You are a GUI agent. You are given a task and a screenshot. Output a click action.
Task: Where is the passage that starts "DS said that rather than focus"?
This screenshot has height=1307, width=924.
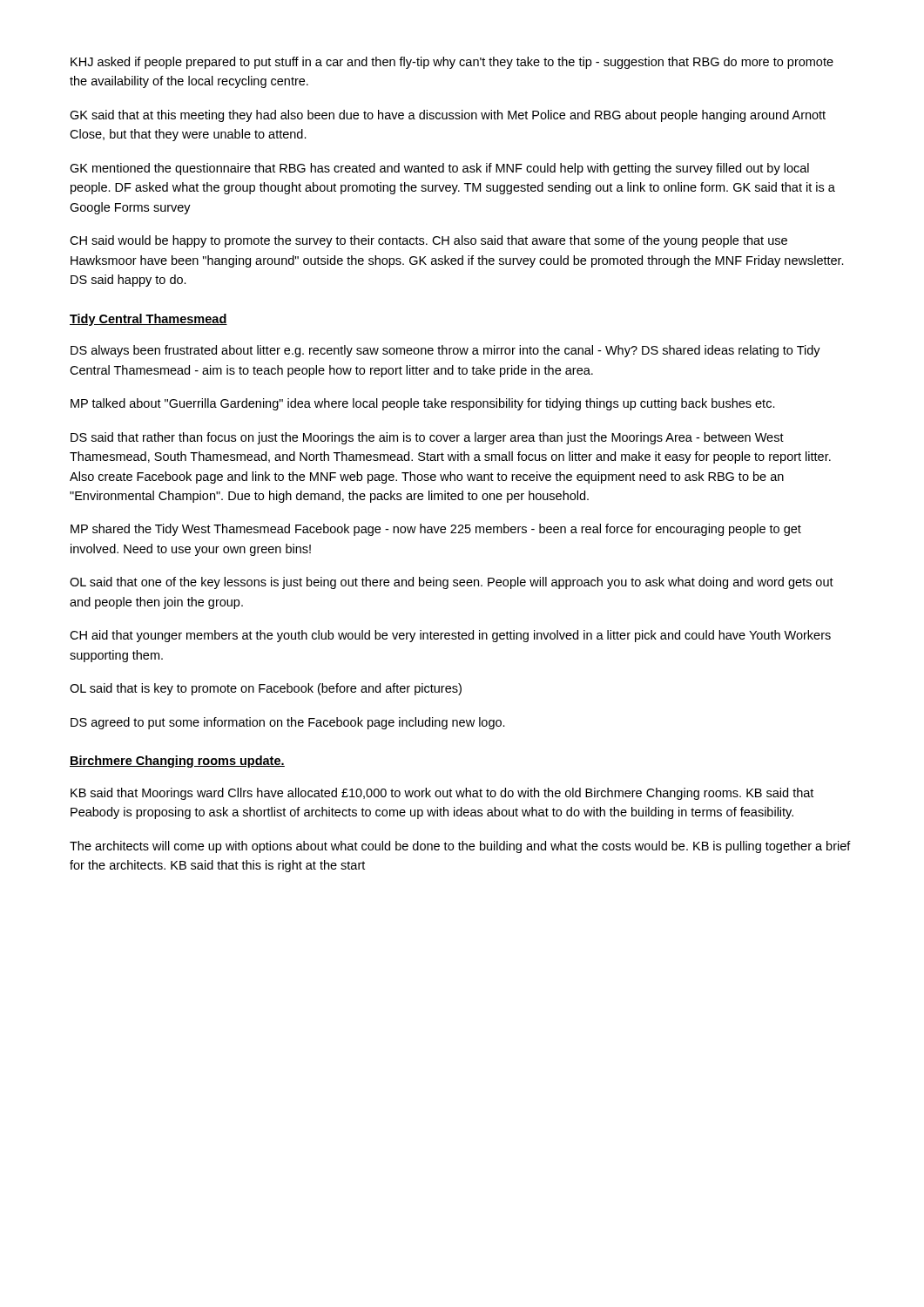[451, 466]
